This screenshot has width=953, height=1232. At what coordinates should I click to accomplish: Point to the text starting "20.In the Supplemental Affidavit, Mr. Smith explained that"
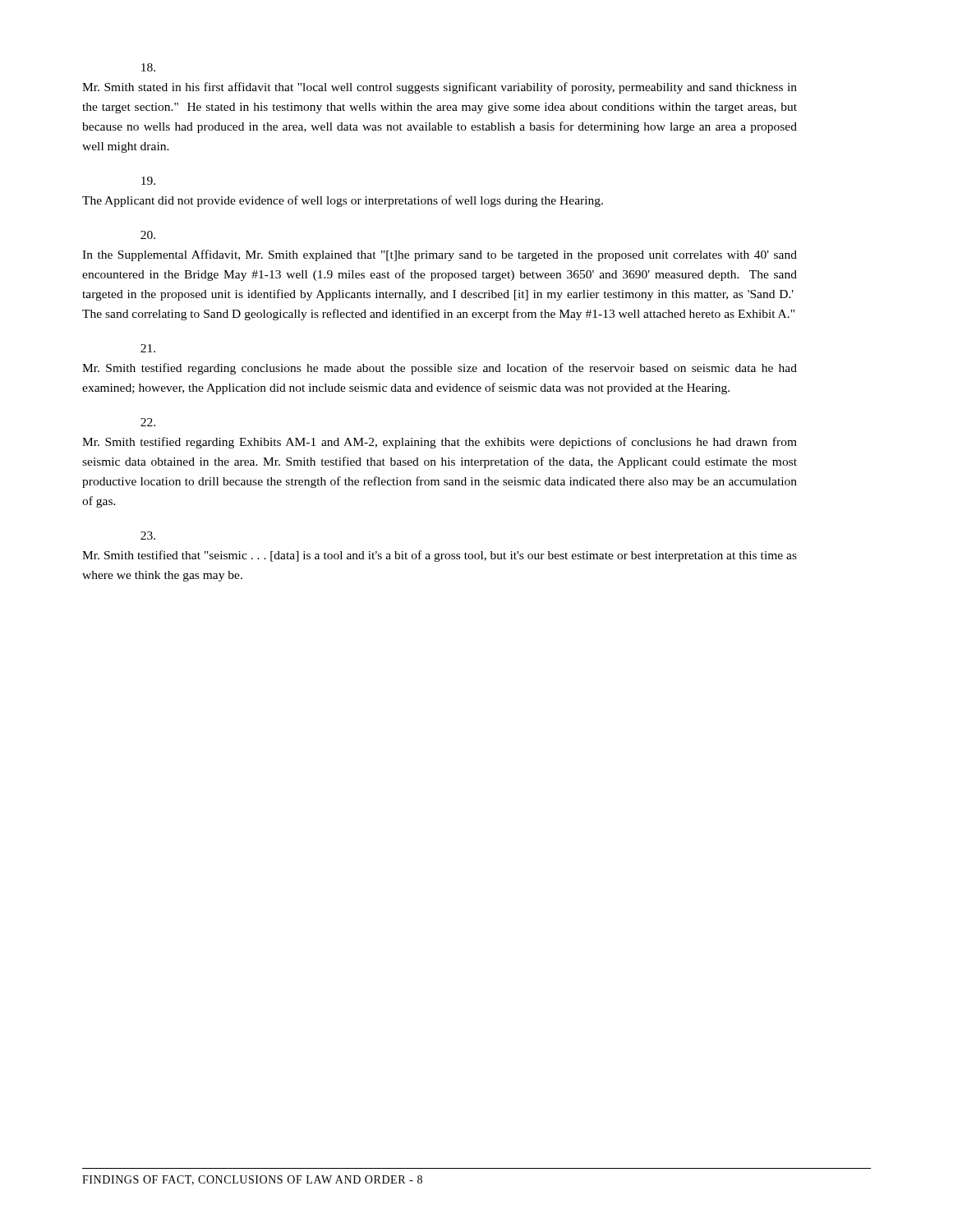(x=440, y=274)
